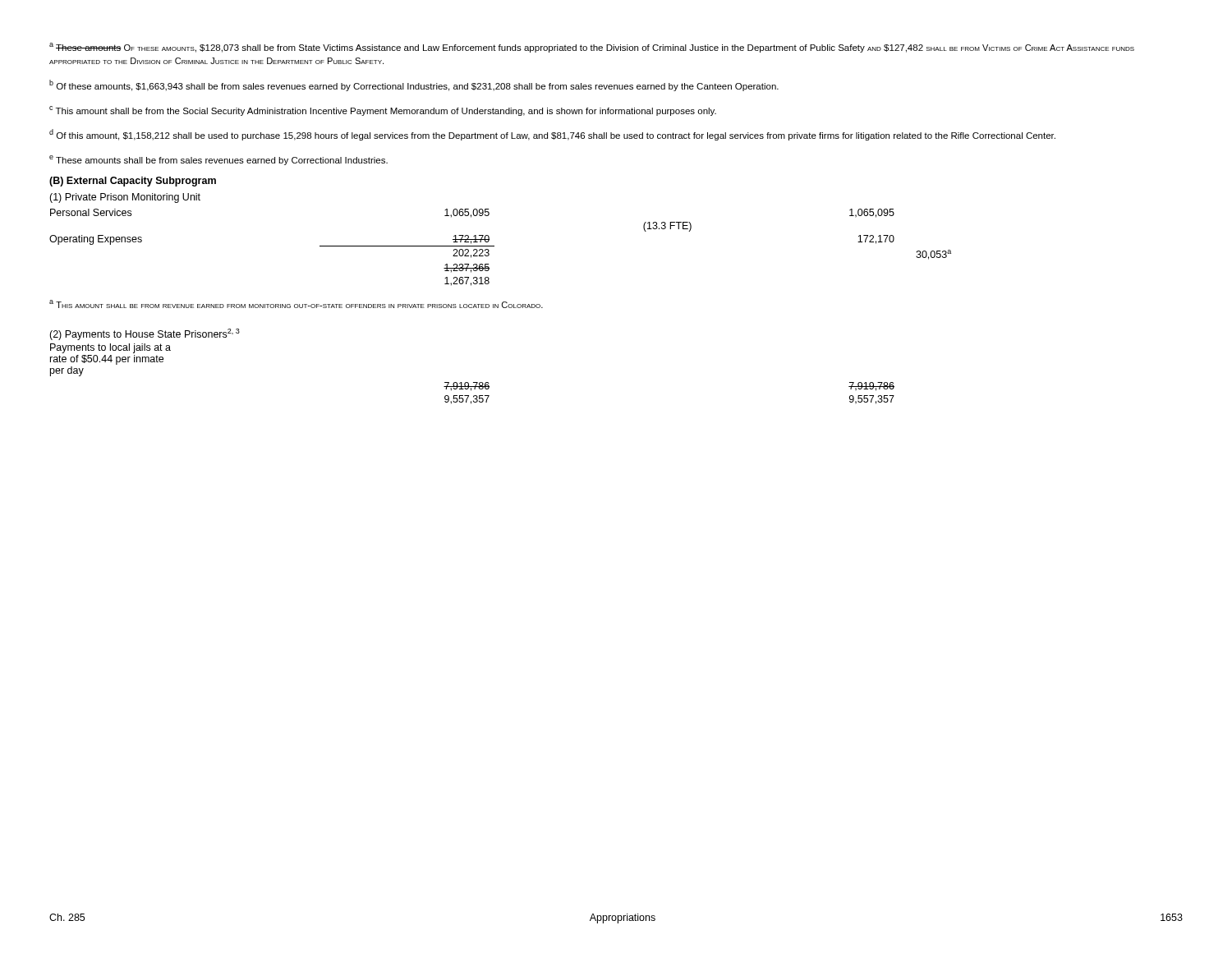Find the block on this page that starts "c This amount shall be"
The image size is (1232, 953).
616,110
